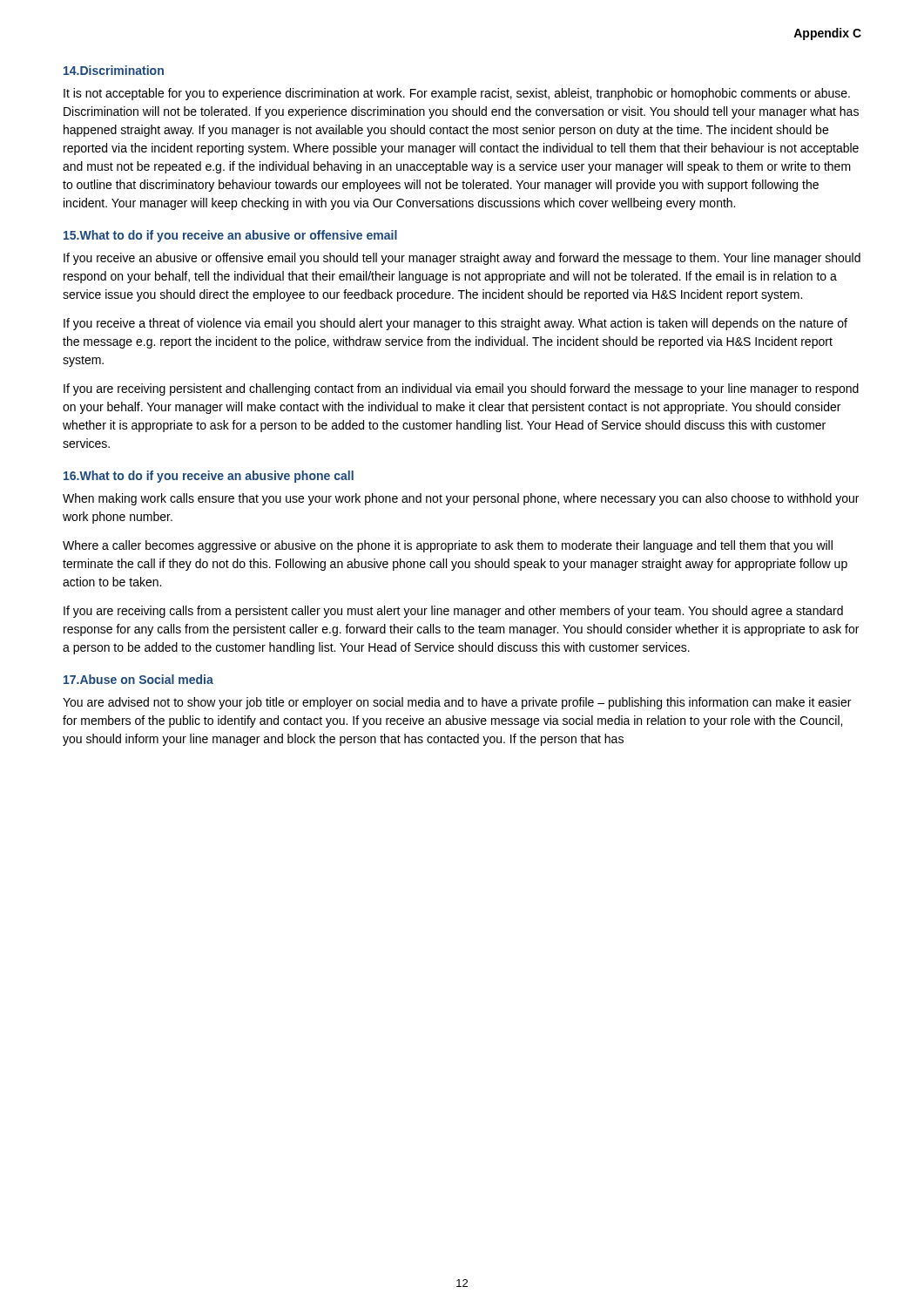Find the region starting "If you are receiving calls from a"
The image size is (924, 1307).
pyautogui.click(x=461, y=629)
